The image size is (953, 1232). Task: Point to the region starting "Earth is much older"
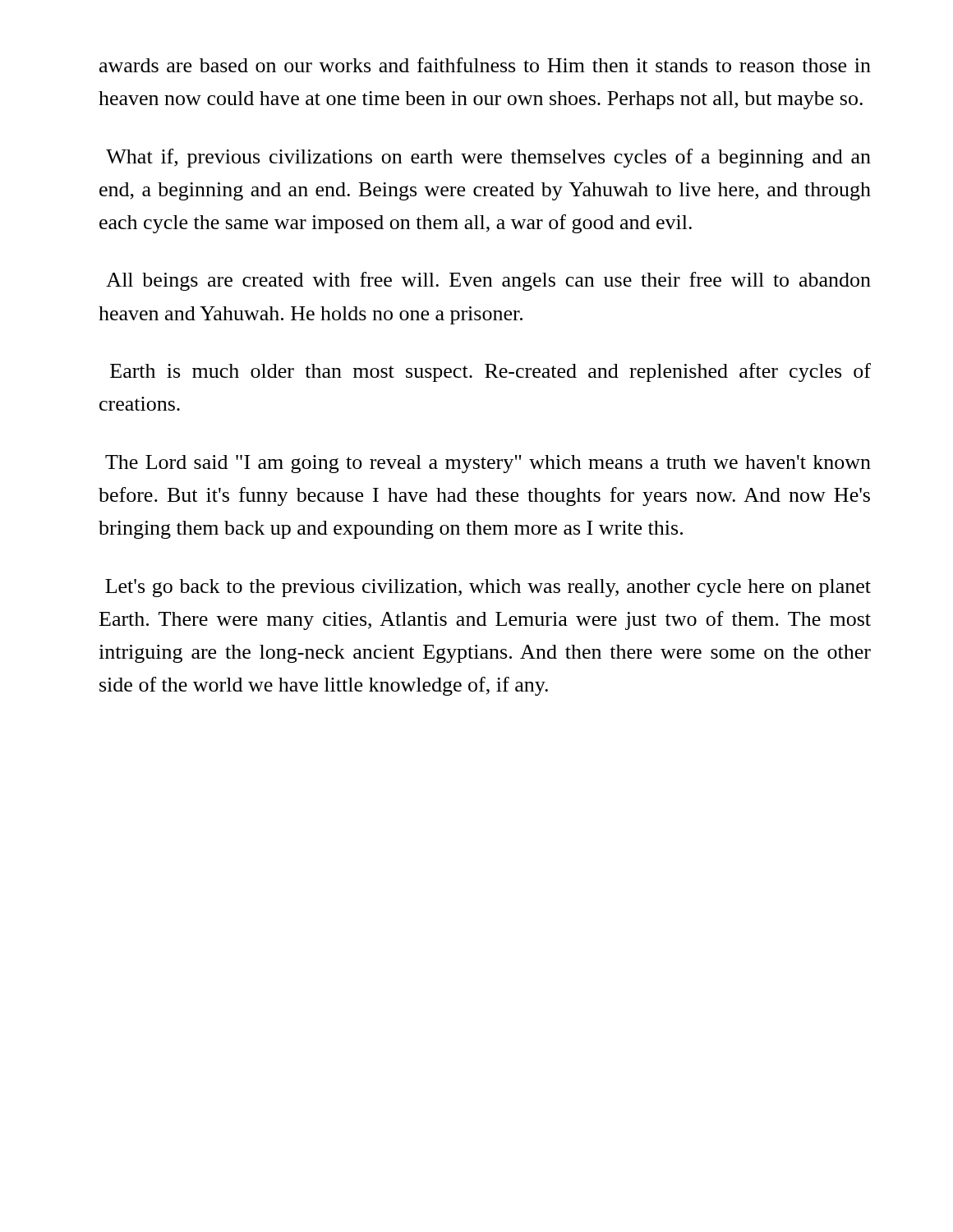485,387
